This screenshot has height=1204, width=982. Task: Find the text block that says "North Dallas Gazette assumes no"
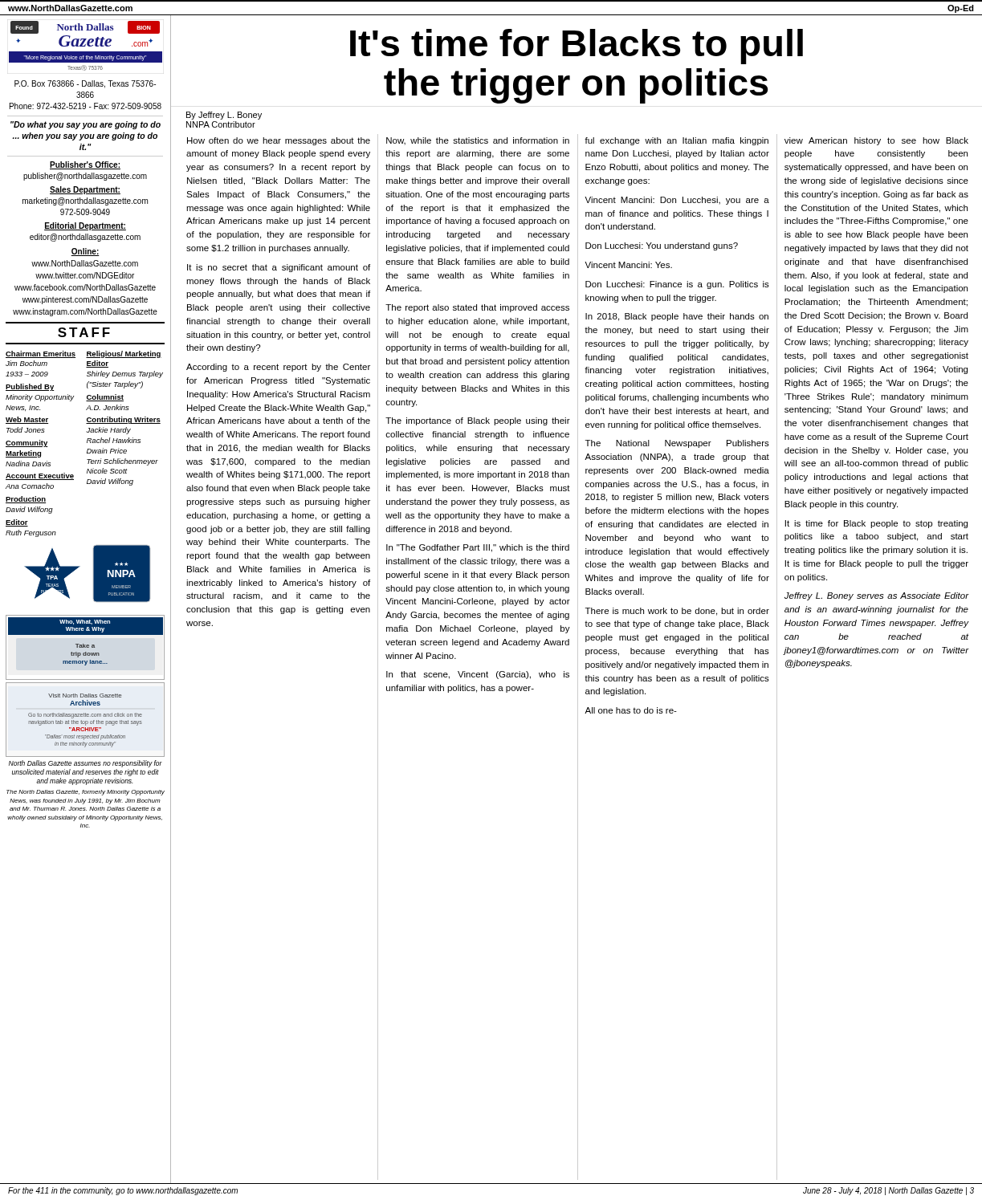85,772
